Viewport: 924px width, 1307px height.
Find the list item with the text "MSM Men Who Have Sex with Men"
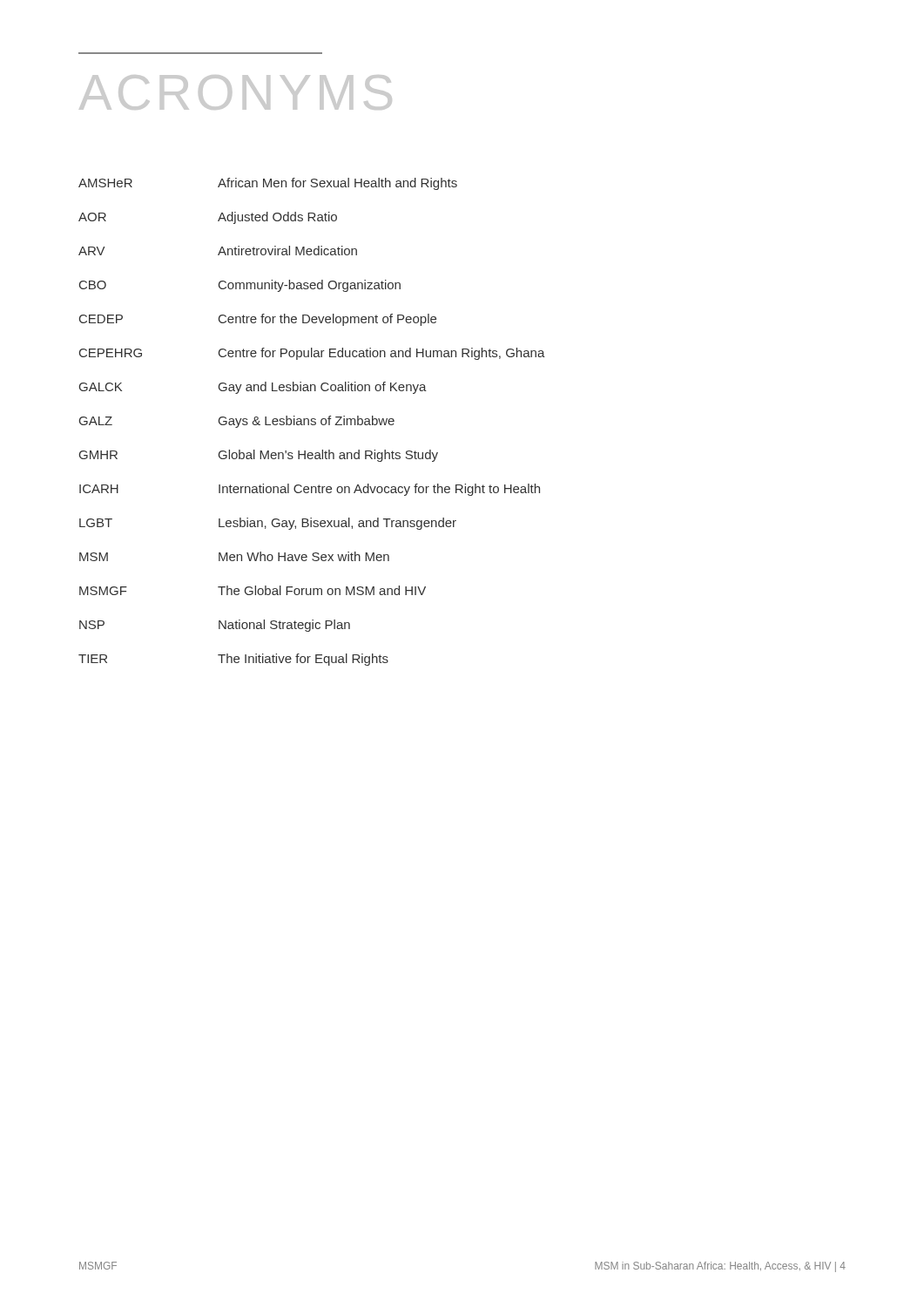click(x=234, y=556)
